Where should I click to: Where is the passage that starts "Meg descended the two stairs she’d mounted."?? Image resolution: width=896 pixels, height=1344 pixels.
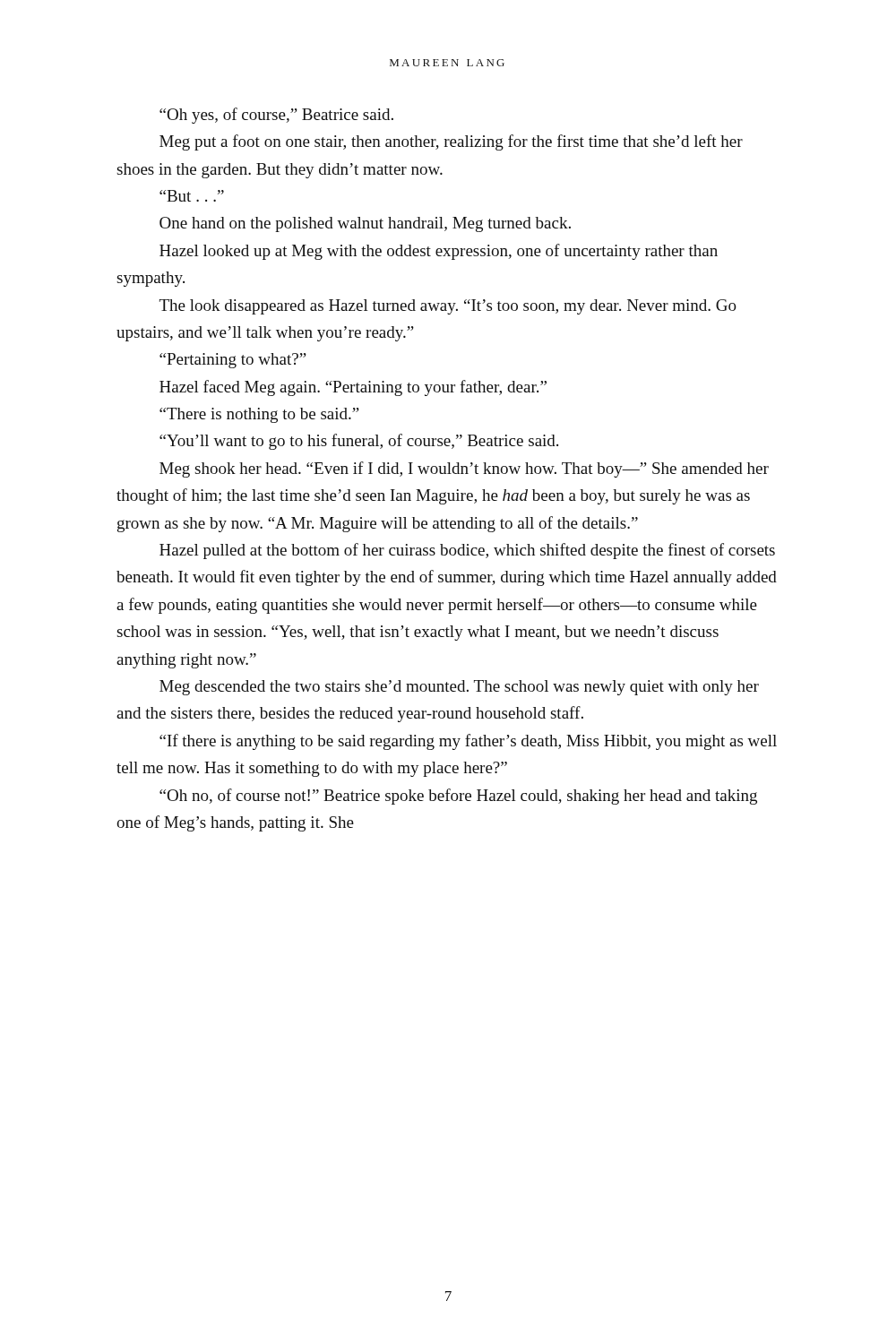[448, 700]
